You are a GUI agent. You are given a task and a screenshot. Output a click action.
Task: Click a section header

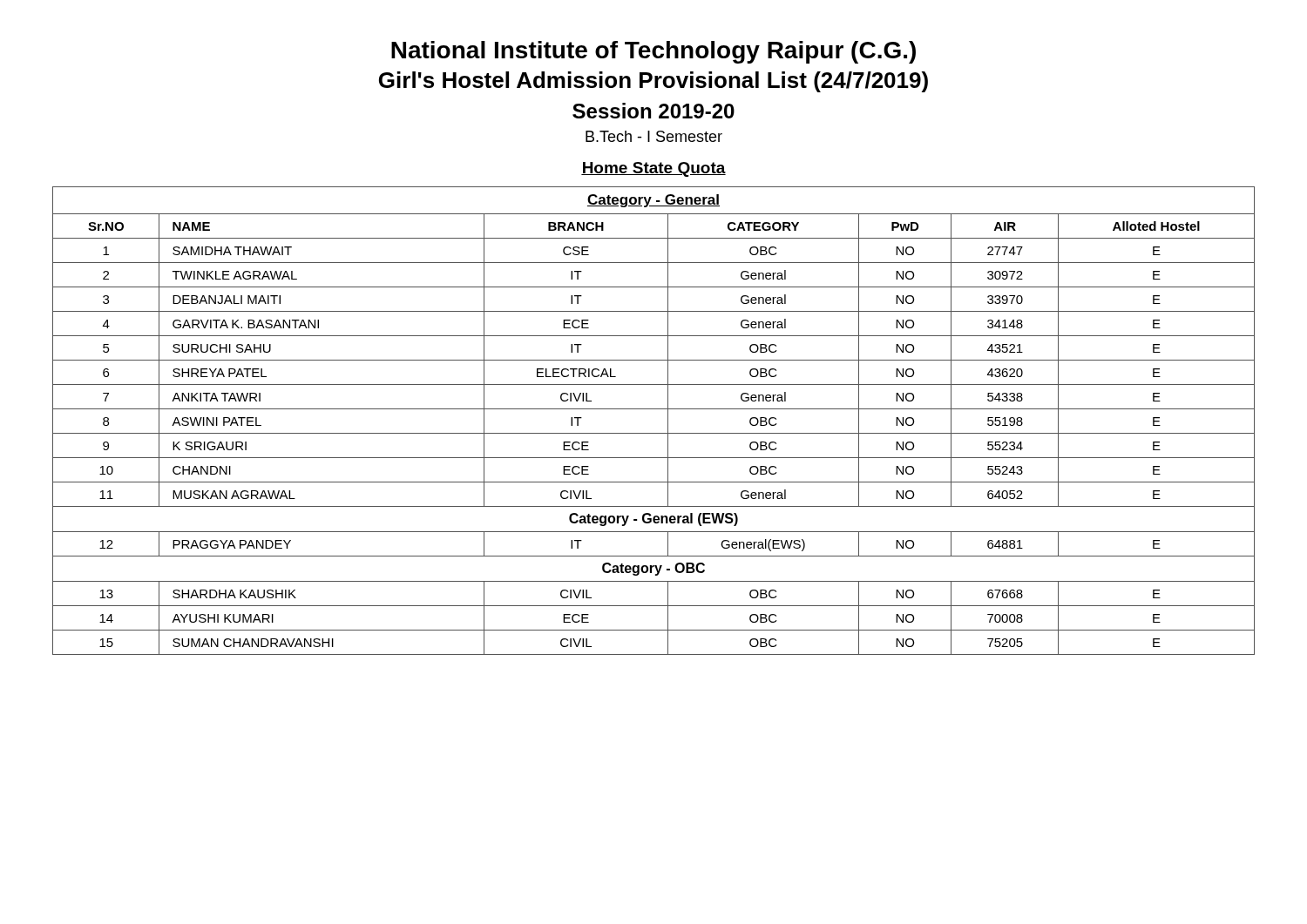(654, 168)
